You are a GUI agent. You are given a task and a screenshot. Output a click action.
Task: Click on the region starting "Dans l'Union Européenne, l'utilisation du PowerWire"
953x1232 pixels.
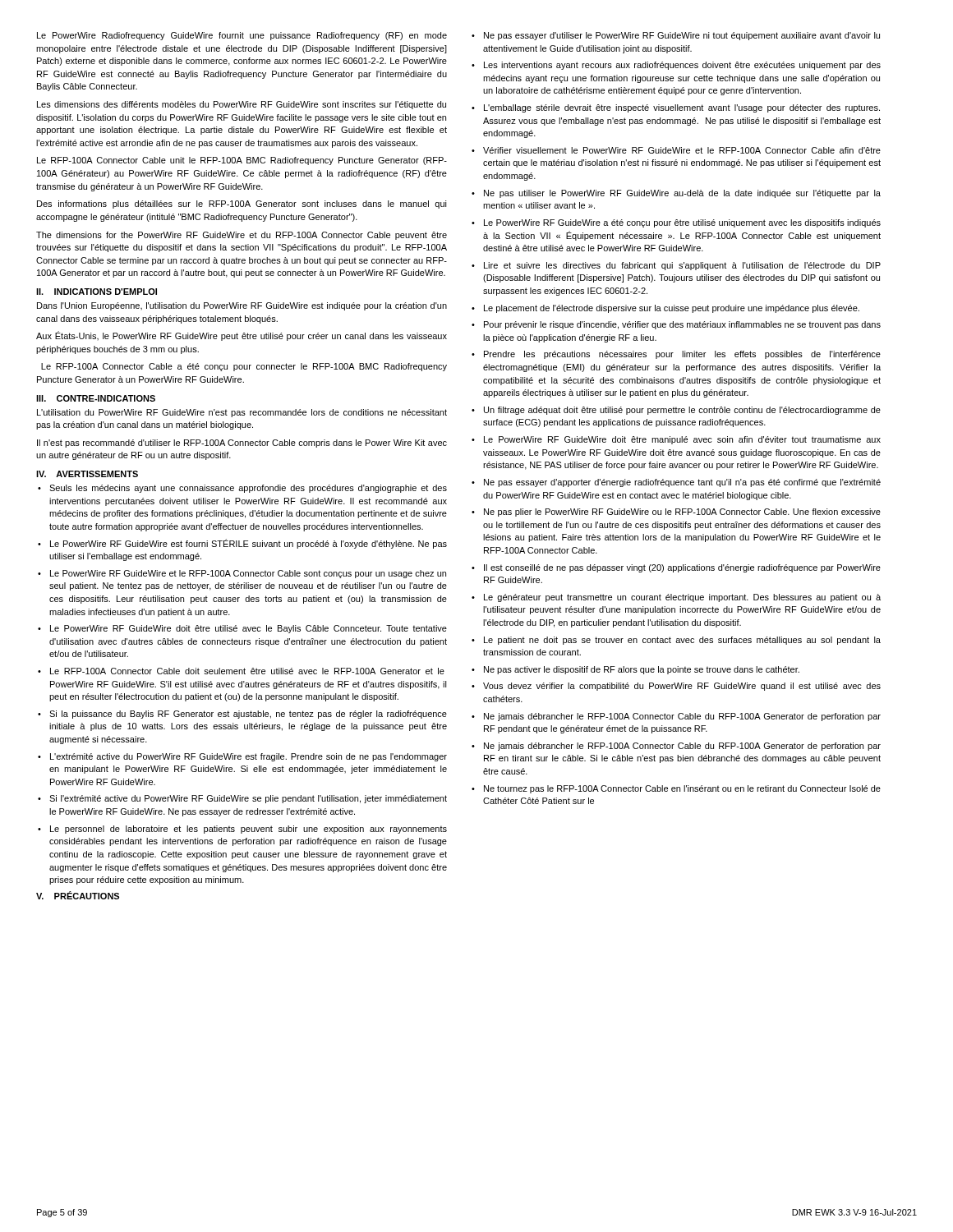pyautogui.click(x=242, y=312)
